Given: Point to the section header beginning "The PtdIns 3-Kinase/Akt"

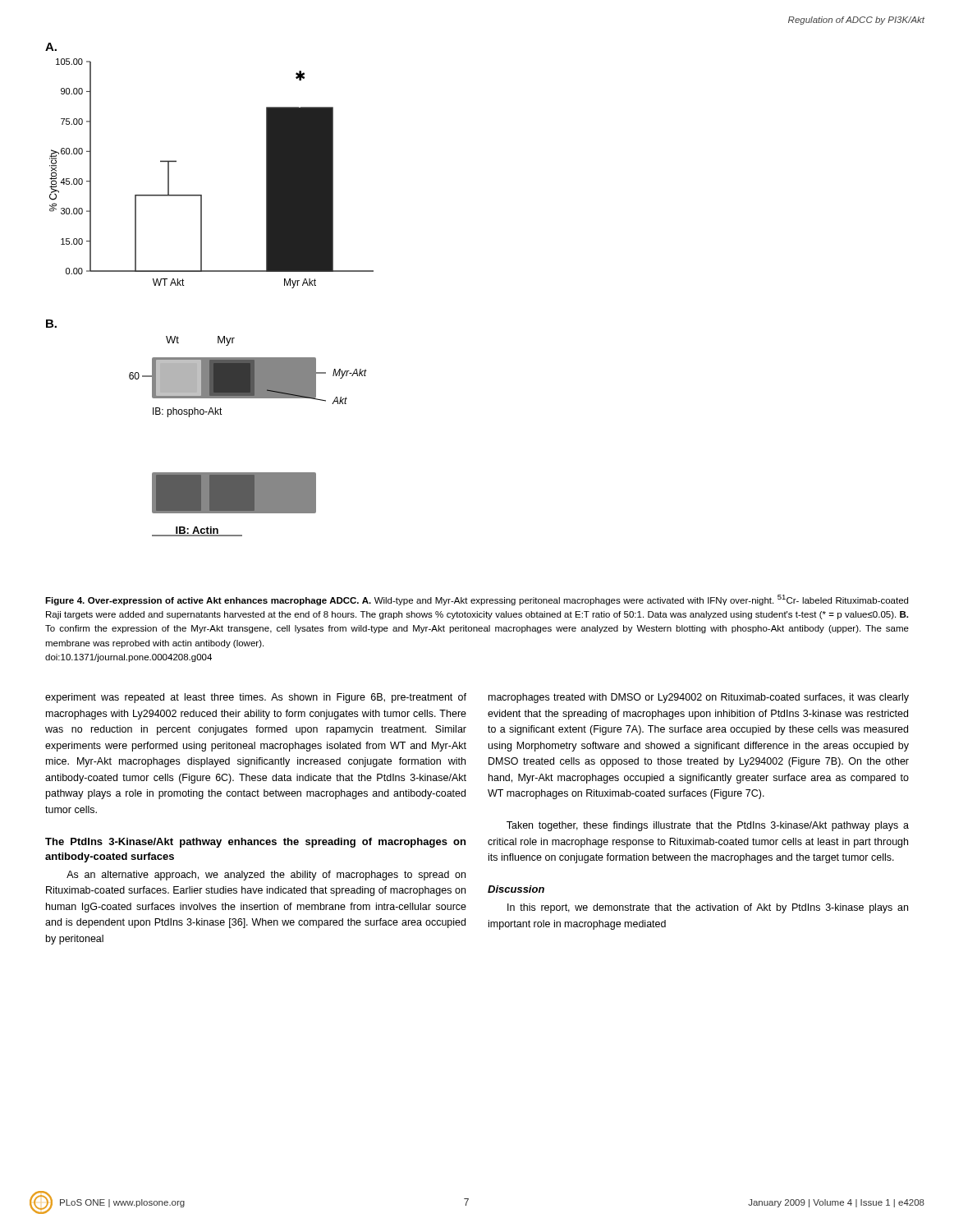Looking at the screenshot, I should 256,849.
